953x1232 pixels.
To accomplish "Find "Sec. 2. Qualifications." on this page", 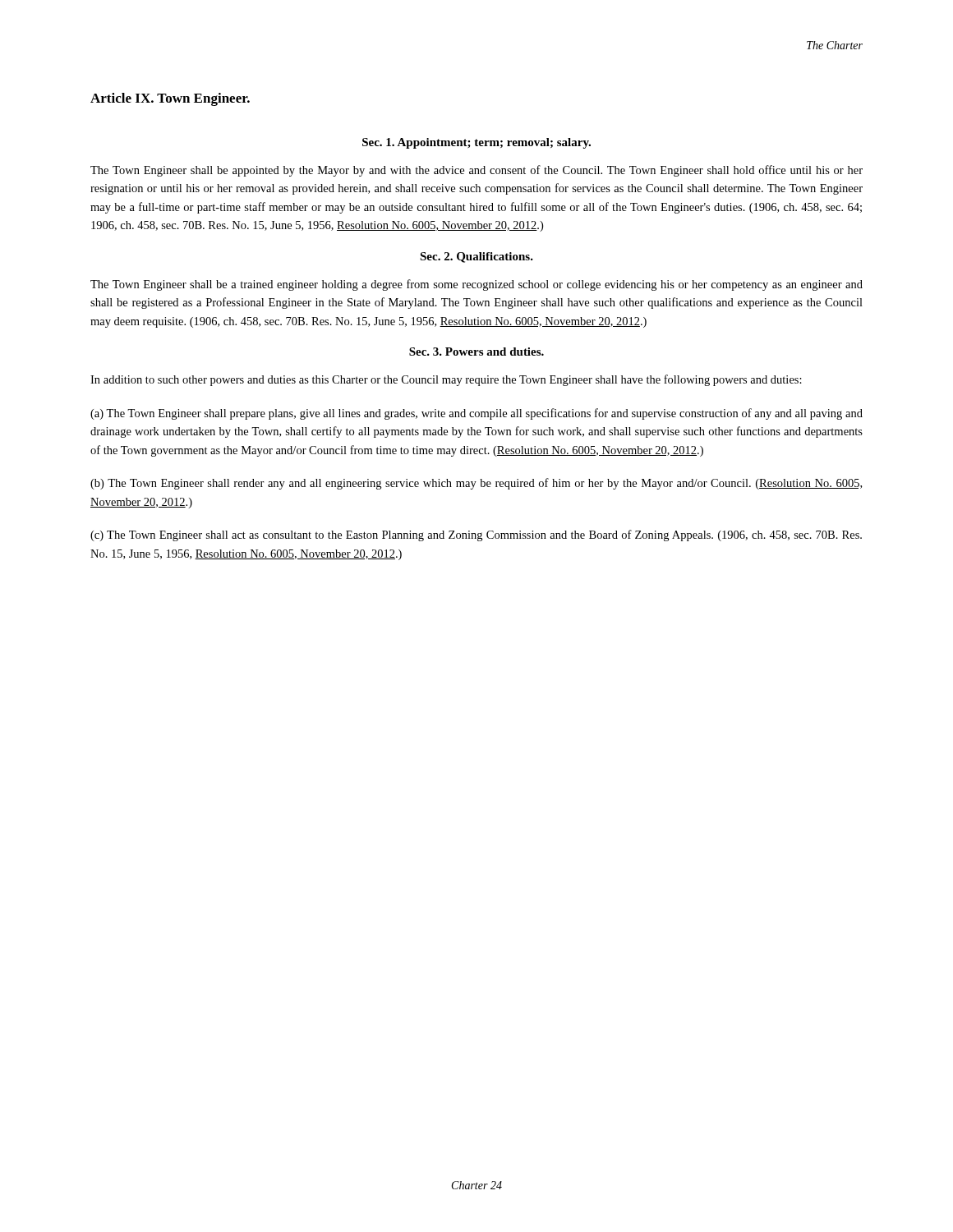I will pos(476,256).
